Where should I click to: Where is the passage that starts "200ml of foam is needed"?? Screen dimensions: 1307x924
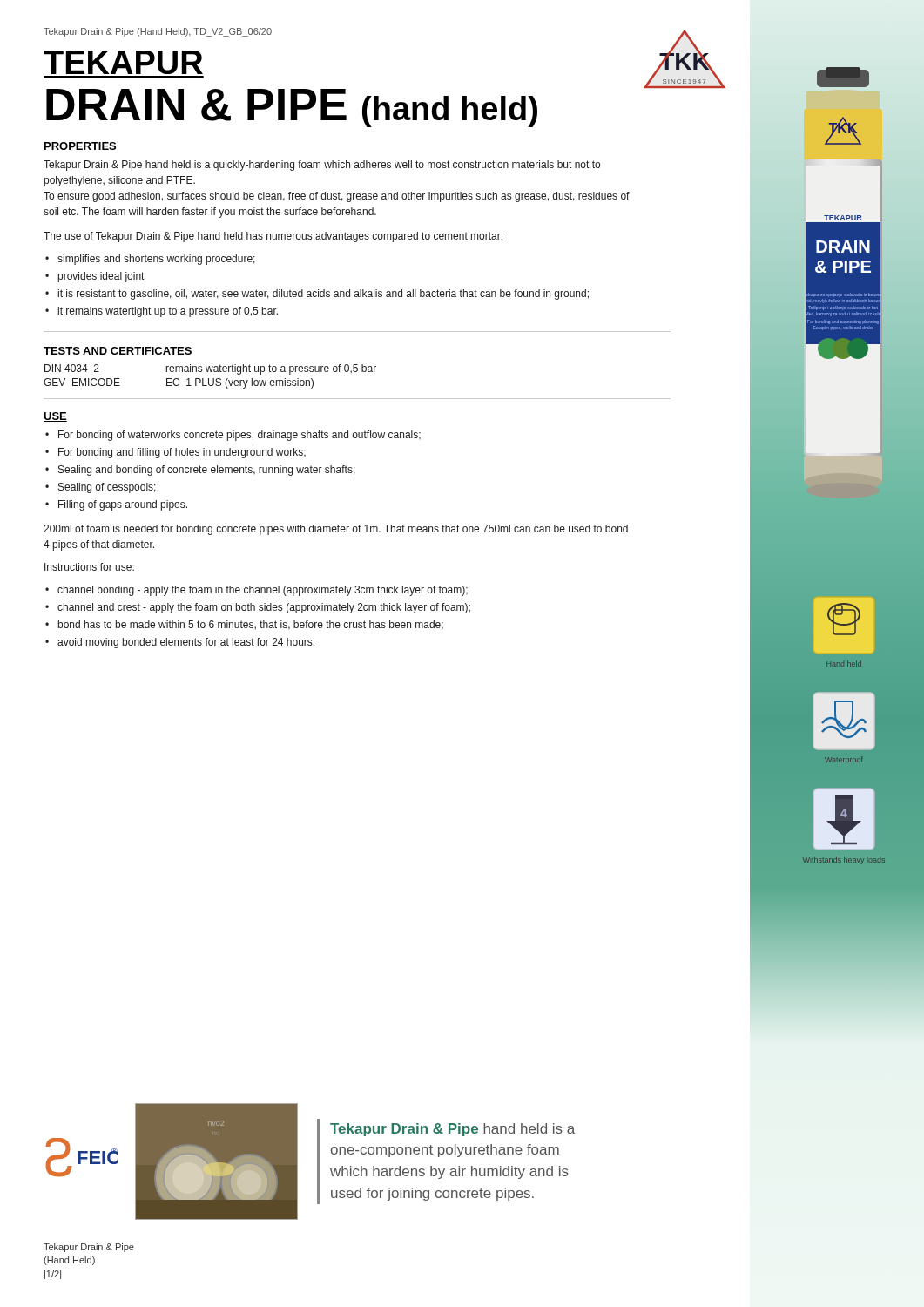[x=336, y=537]
